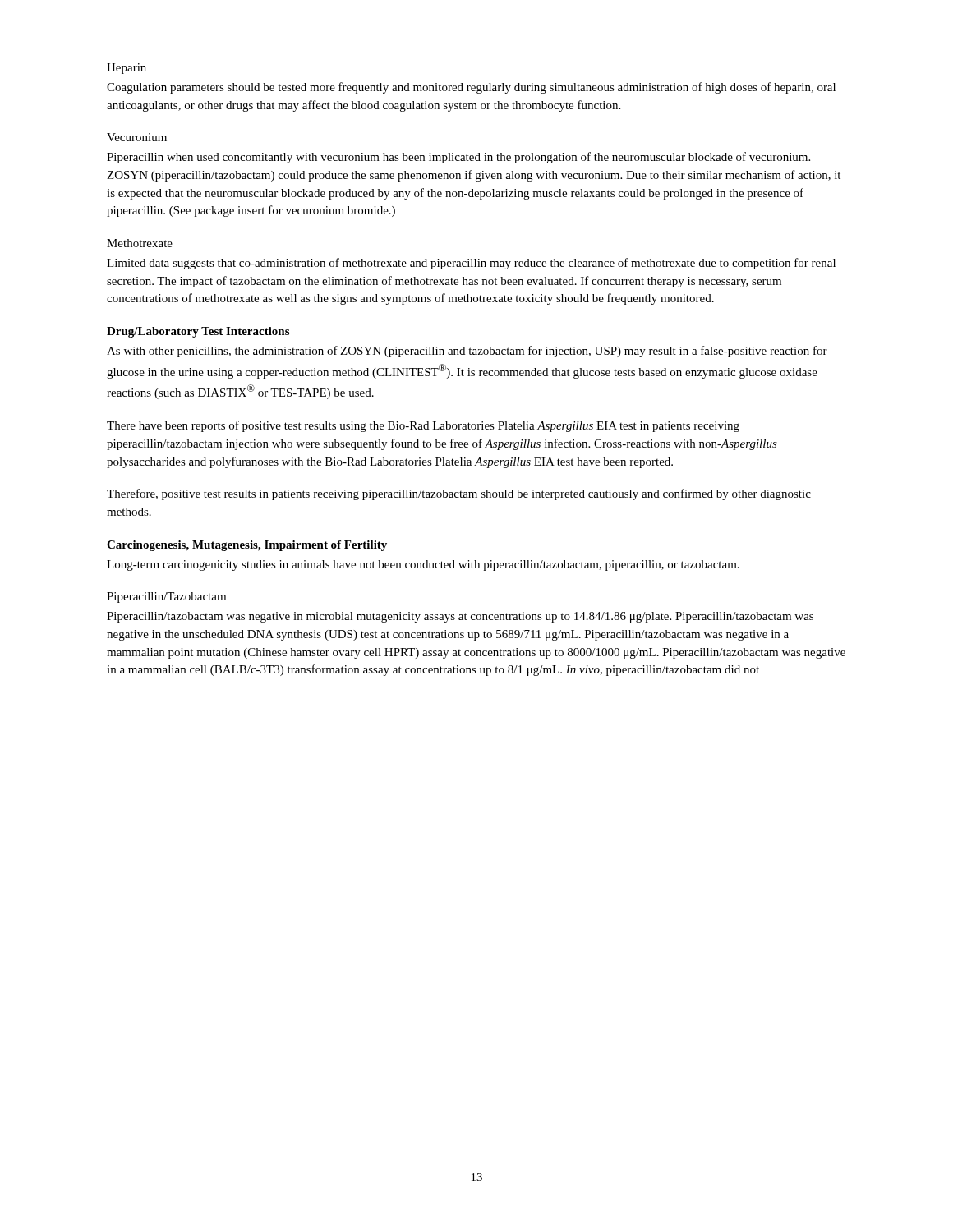
Task: Point to the block beginning "Piperacillin when used concomitantly"
Action: (x=476, y=184)
